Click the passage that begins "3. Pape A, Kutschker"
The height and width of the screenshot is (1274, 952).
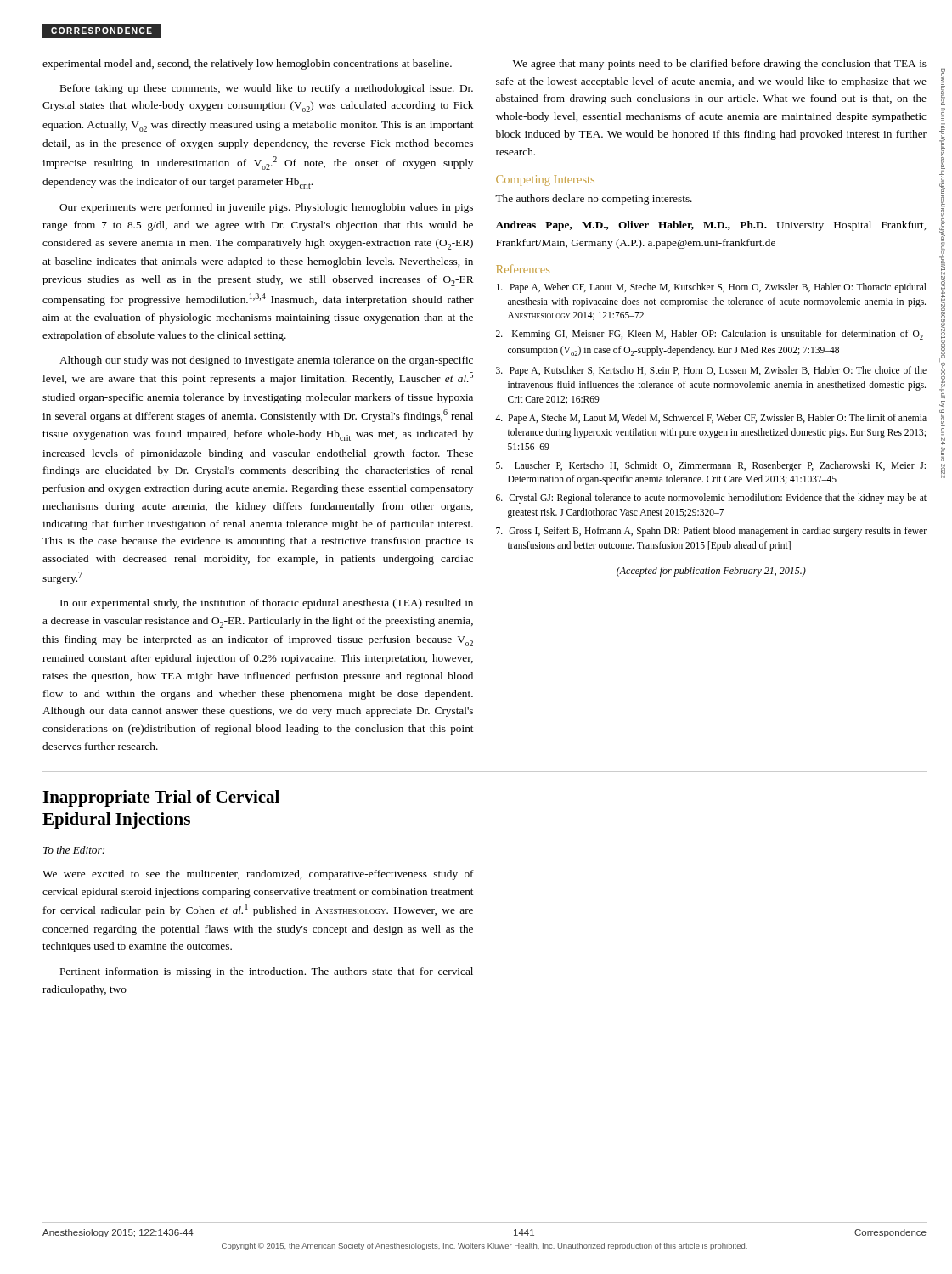[711, 385]
